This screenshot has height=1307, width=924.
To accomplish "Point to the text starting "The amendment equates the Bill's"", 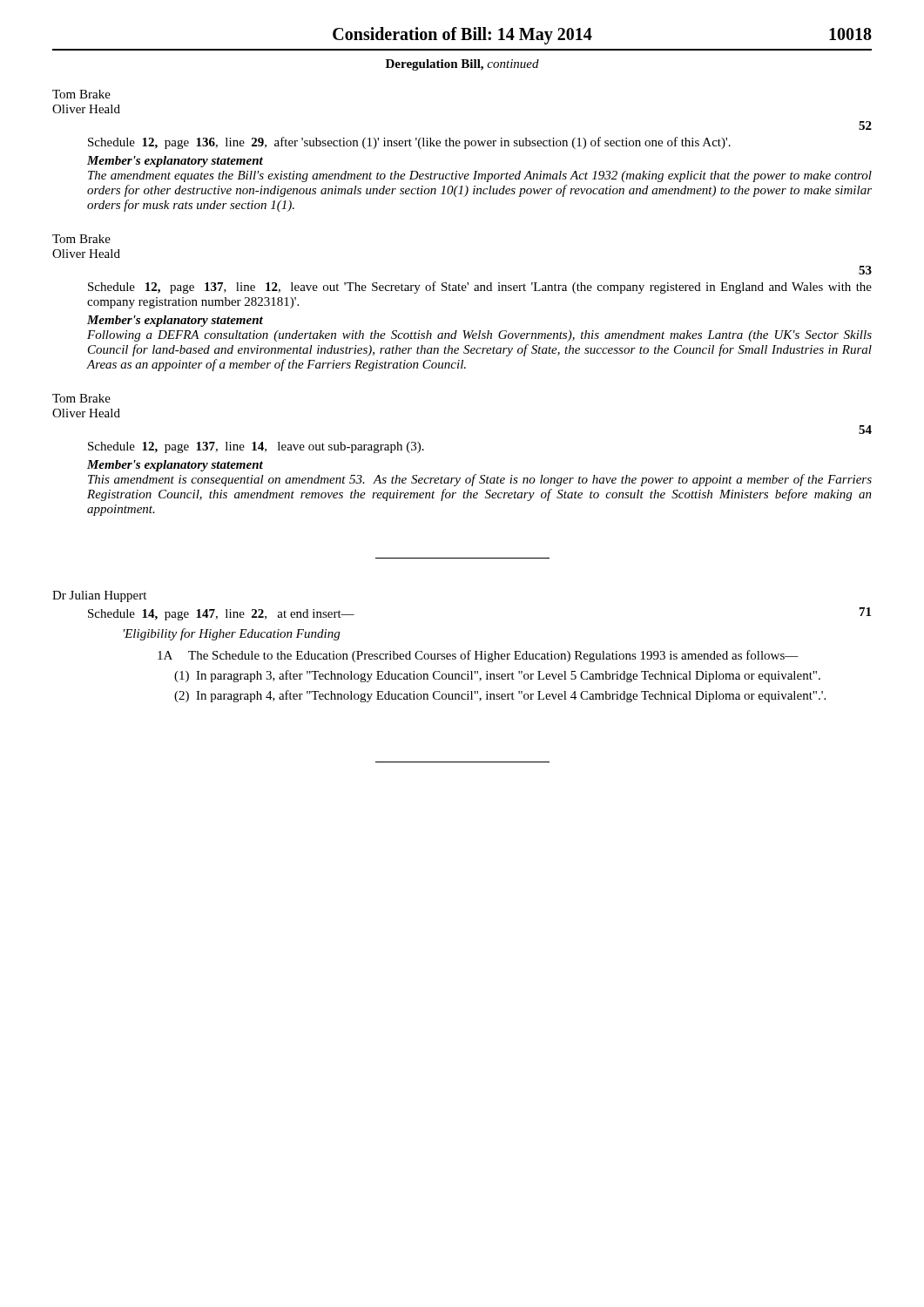I will click(479, 190).
